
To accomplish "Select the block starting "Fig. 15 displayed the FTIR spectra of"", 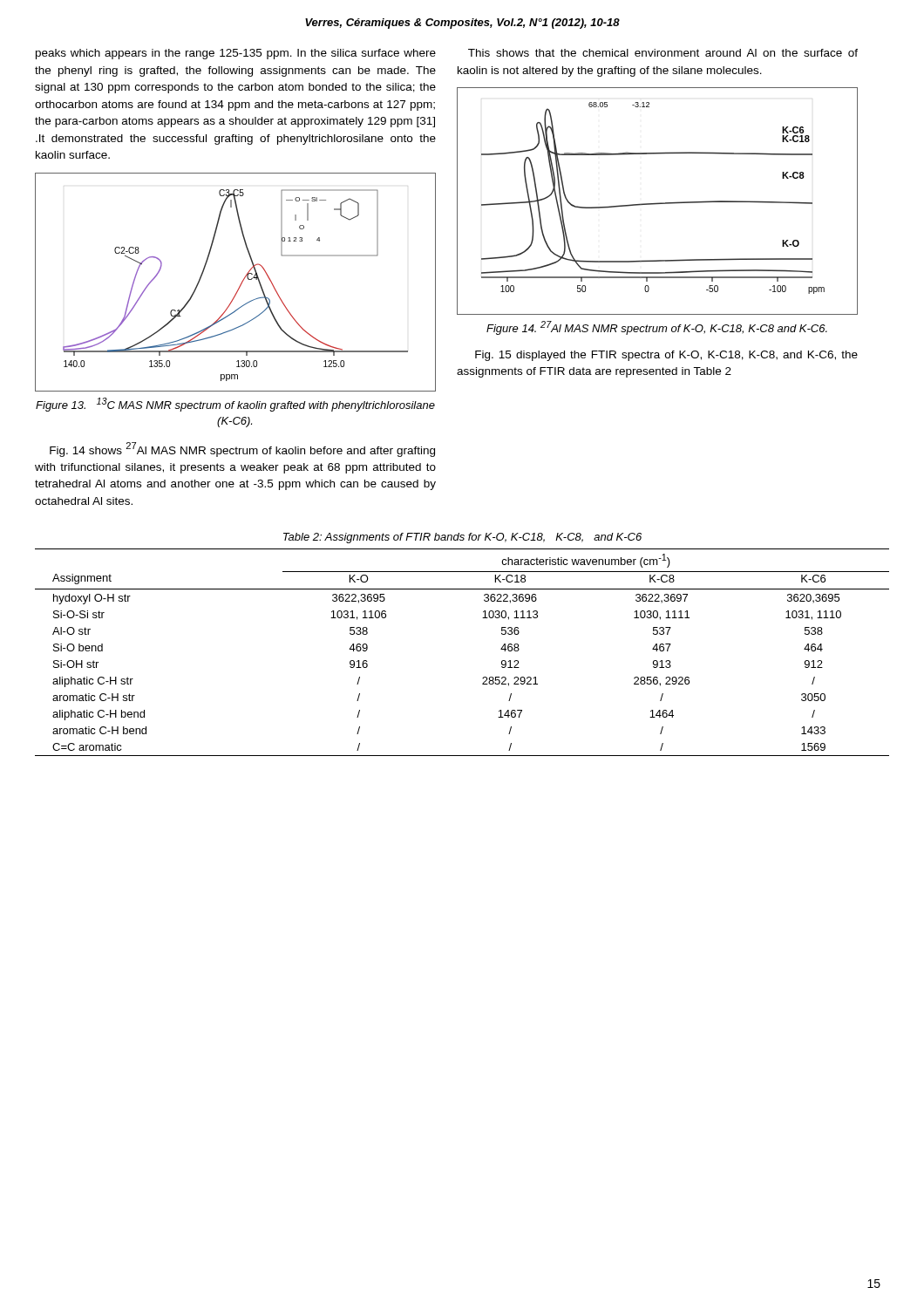I will coord(657,363).
